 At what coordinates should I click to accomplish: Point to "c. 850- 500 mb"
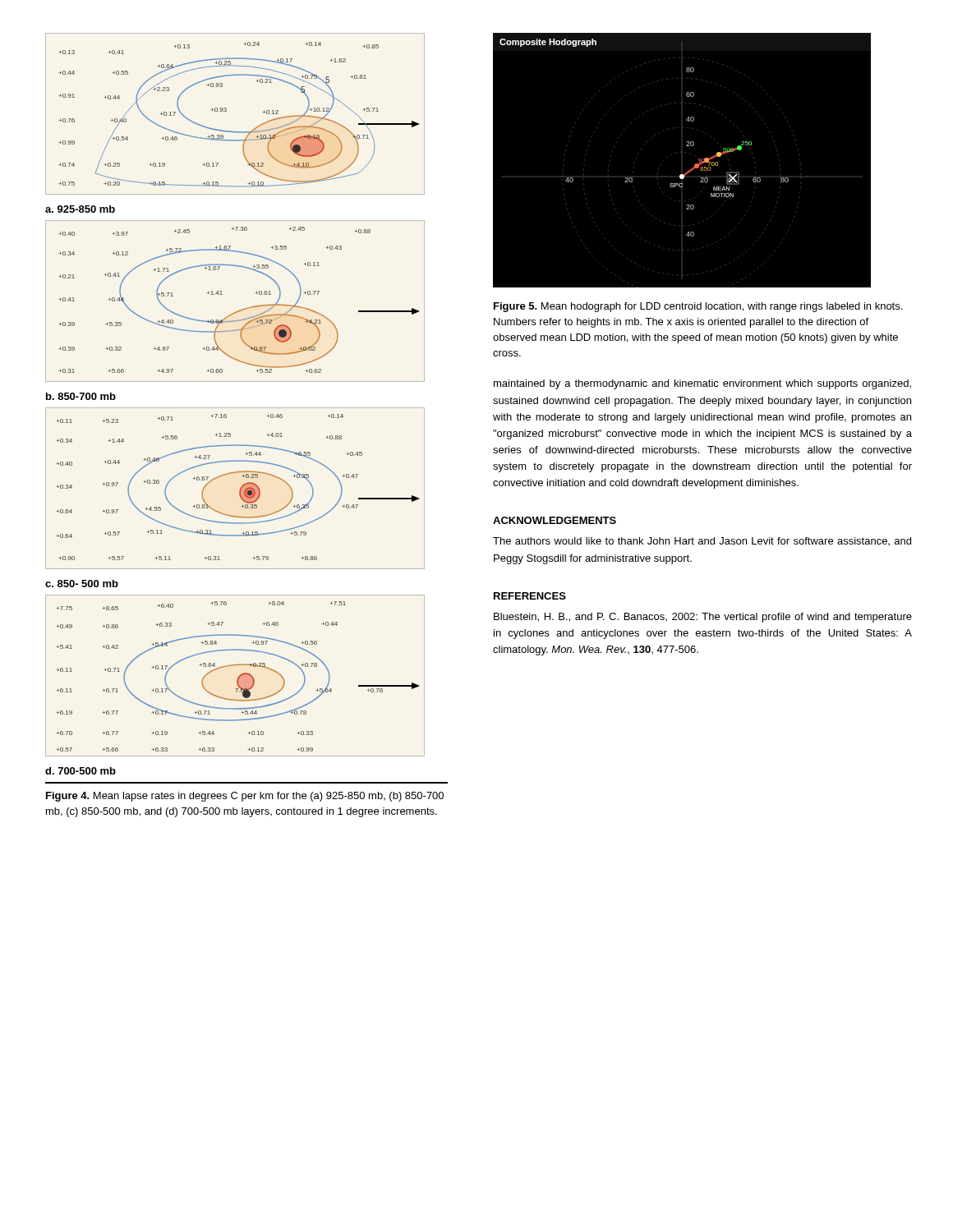tap(82, 584)
